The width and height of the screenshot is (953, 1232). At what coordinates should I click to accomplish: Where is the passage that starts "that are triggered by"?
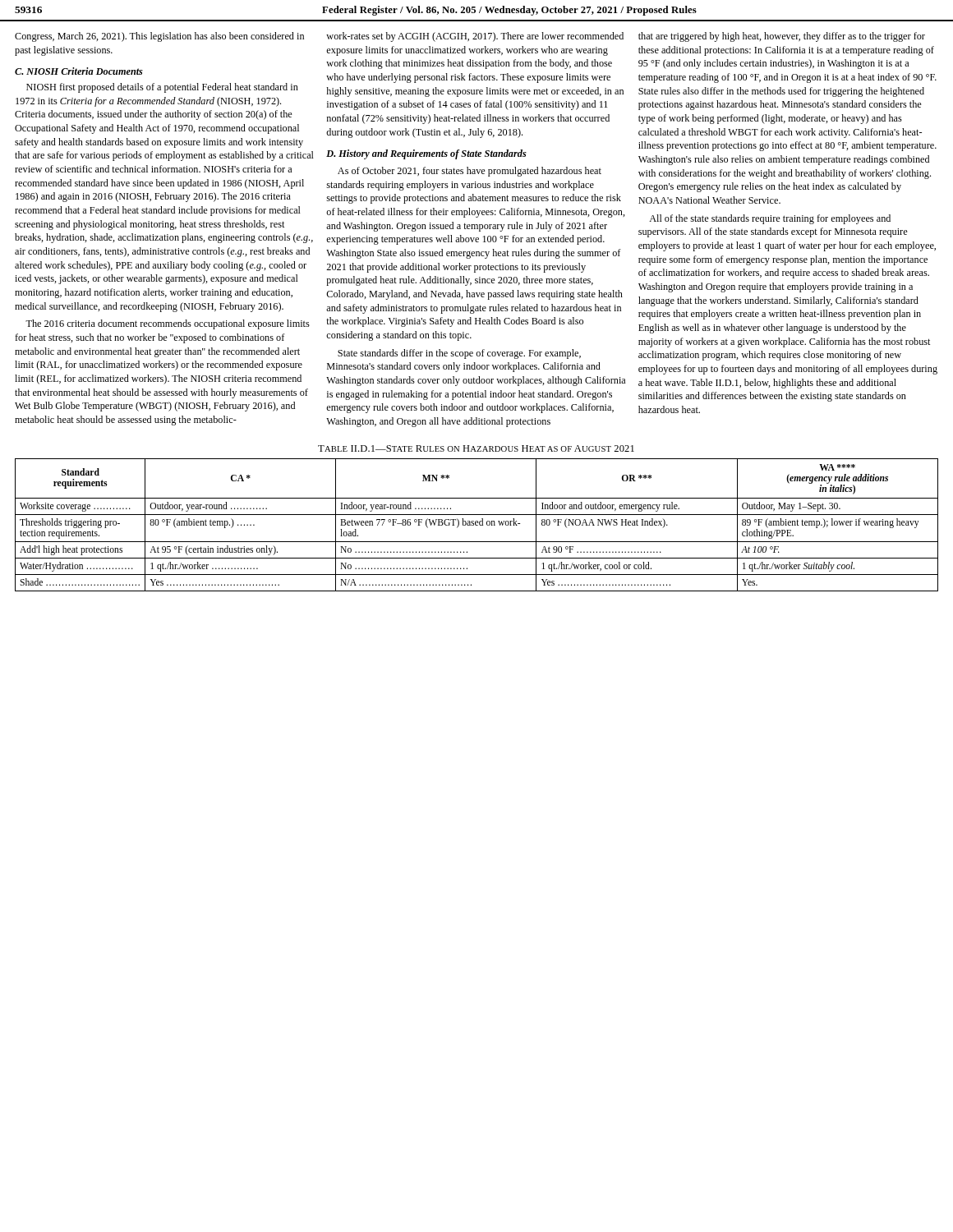tap(788, 119)
